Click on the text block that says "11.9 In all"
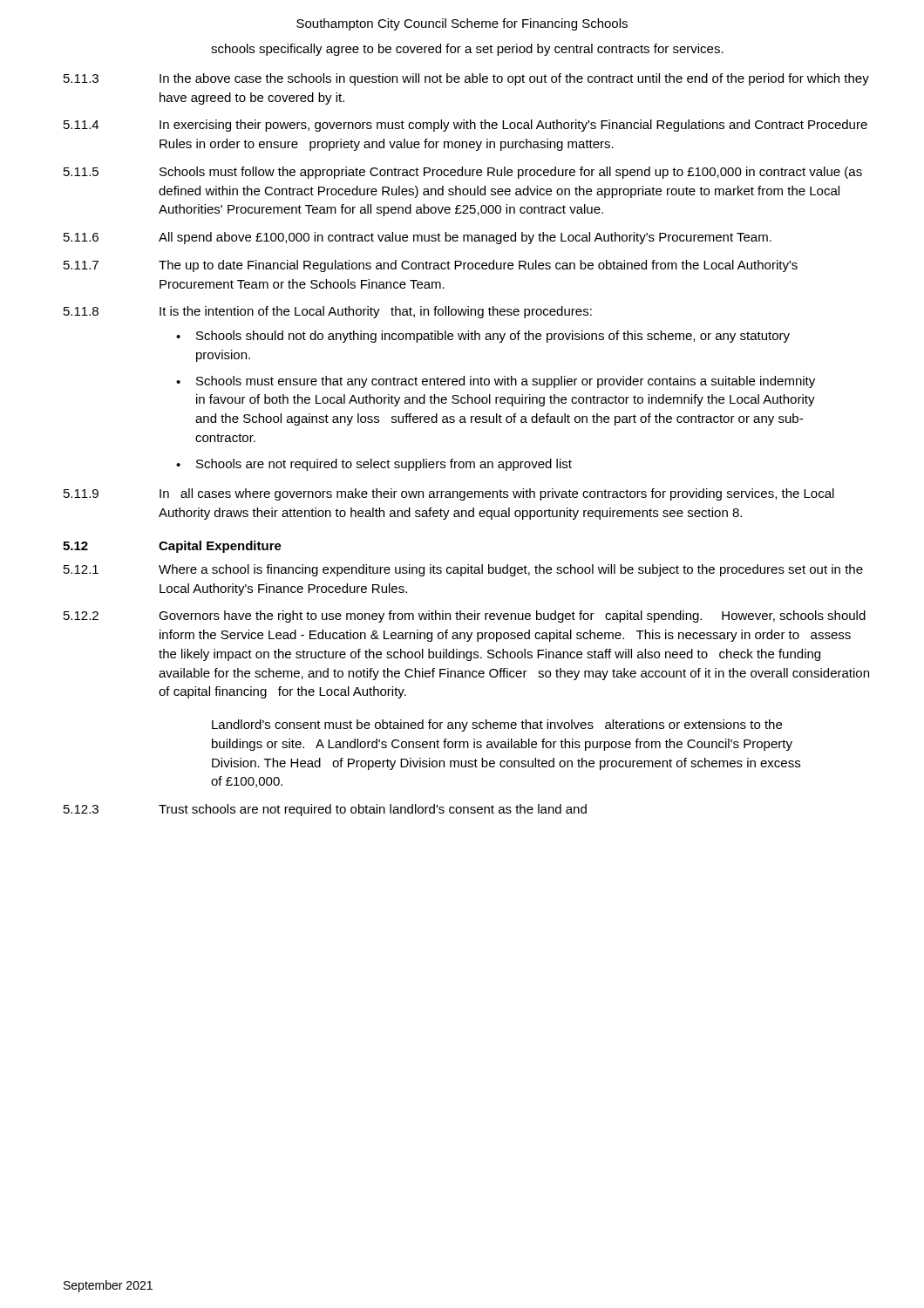924x1308 pixels. (x=467, y=503)
